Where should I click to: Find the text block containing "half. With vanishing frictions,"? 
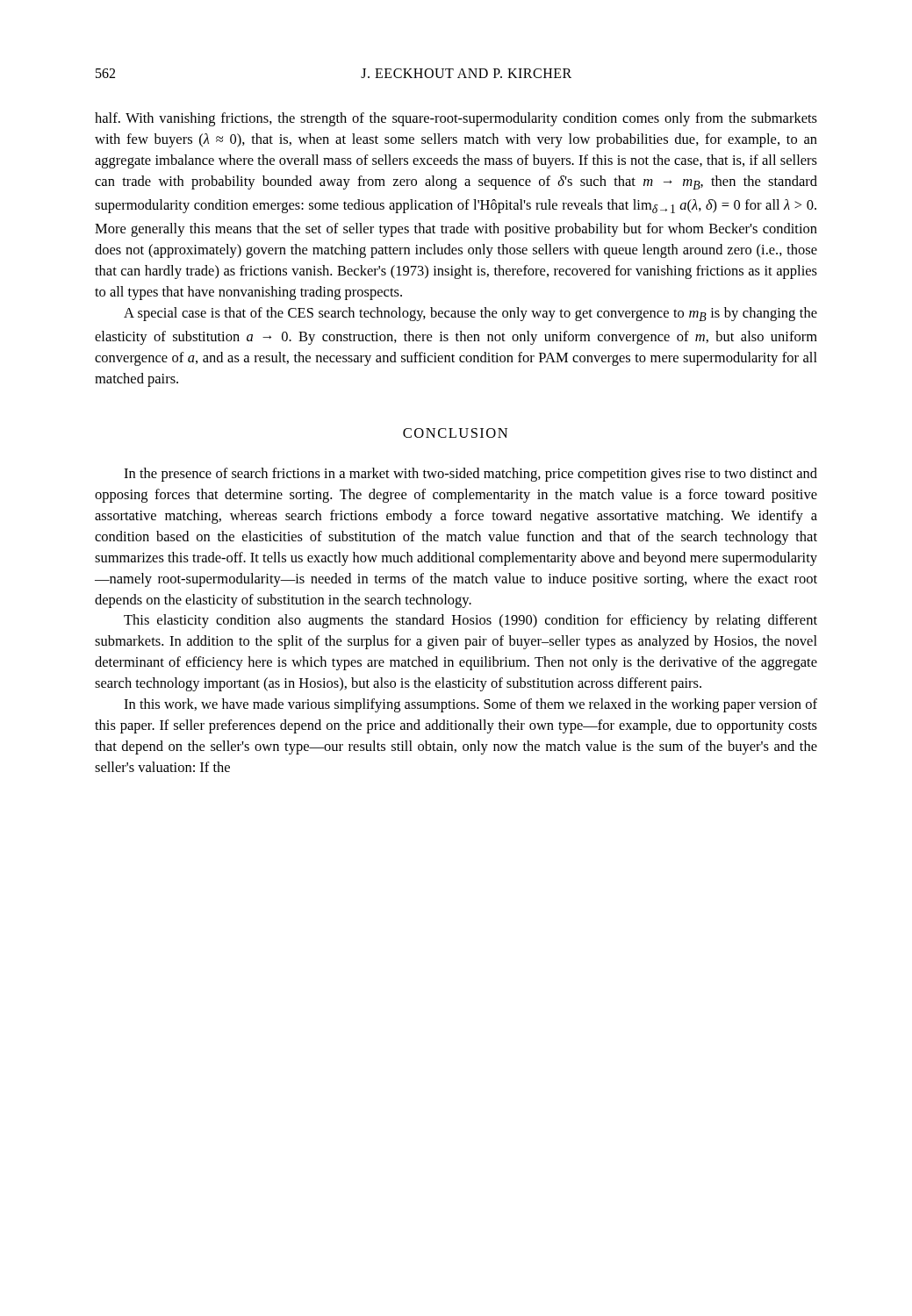coord(456,205)
